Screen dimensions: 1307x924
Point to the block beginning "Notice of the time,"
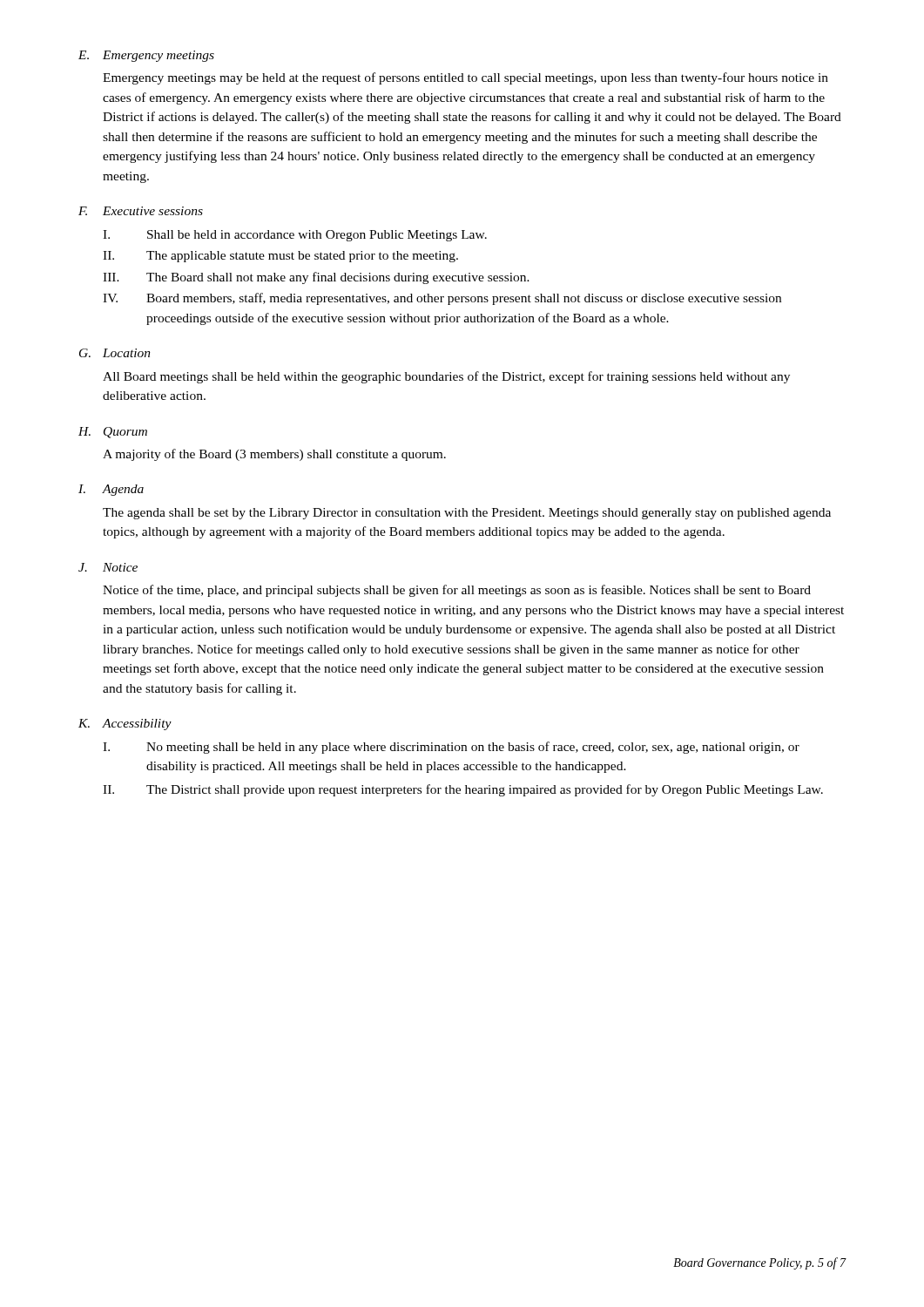[x=474, y=639]
